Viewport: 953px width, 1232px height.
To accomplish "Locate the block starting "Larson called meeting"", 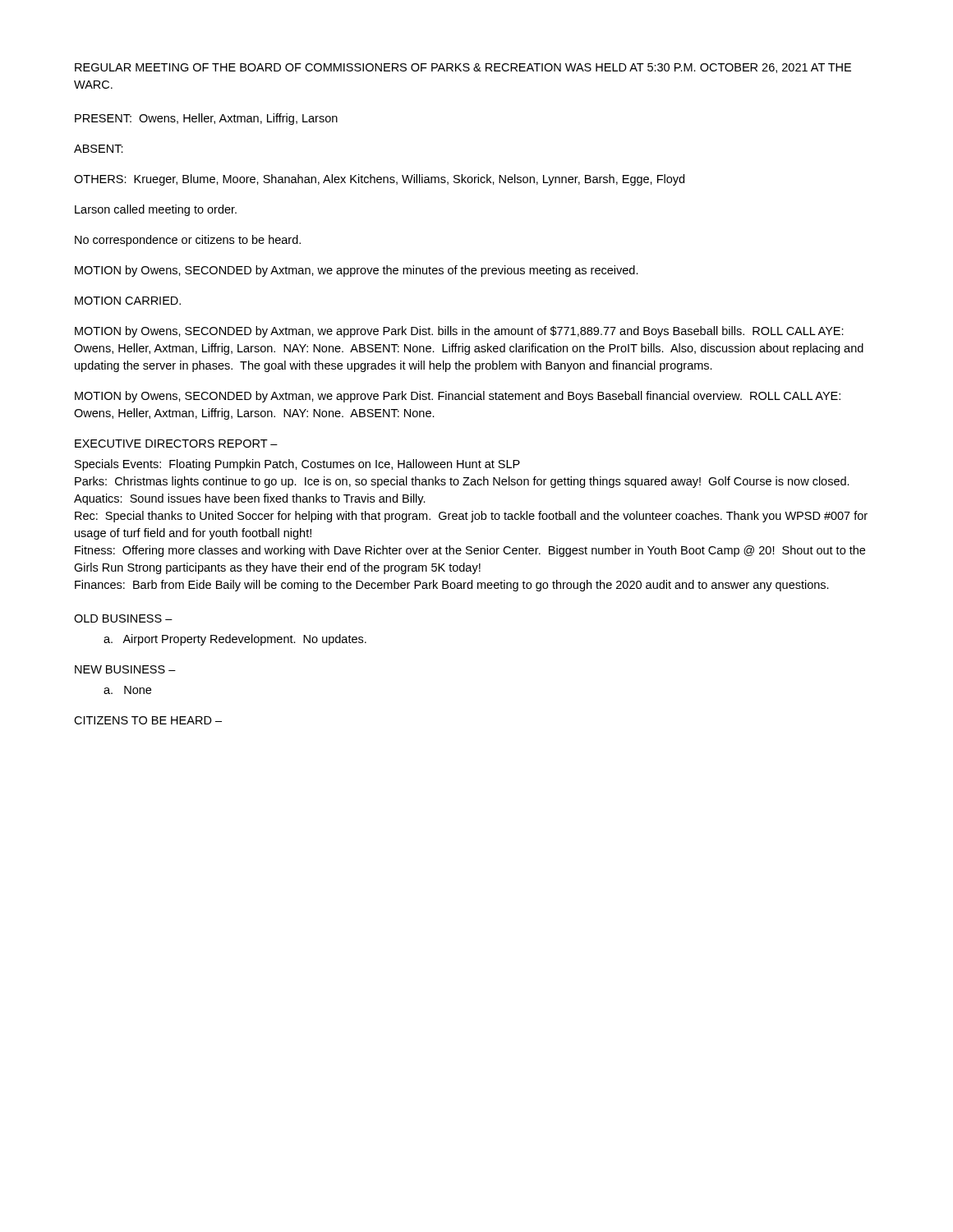I will click(156, 210).
